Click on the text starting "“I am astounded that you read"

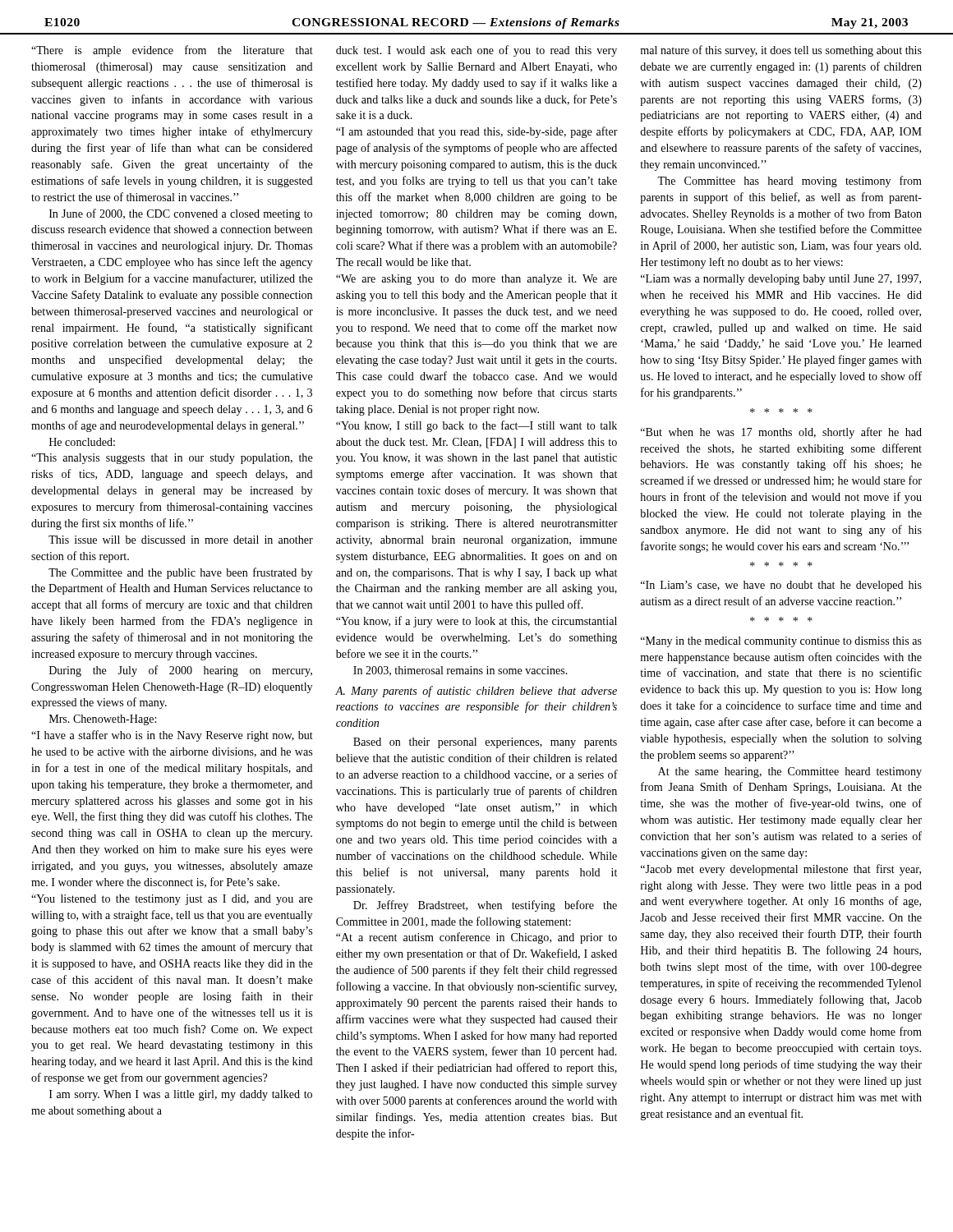476,198
